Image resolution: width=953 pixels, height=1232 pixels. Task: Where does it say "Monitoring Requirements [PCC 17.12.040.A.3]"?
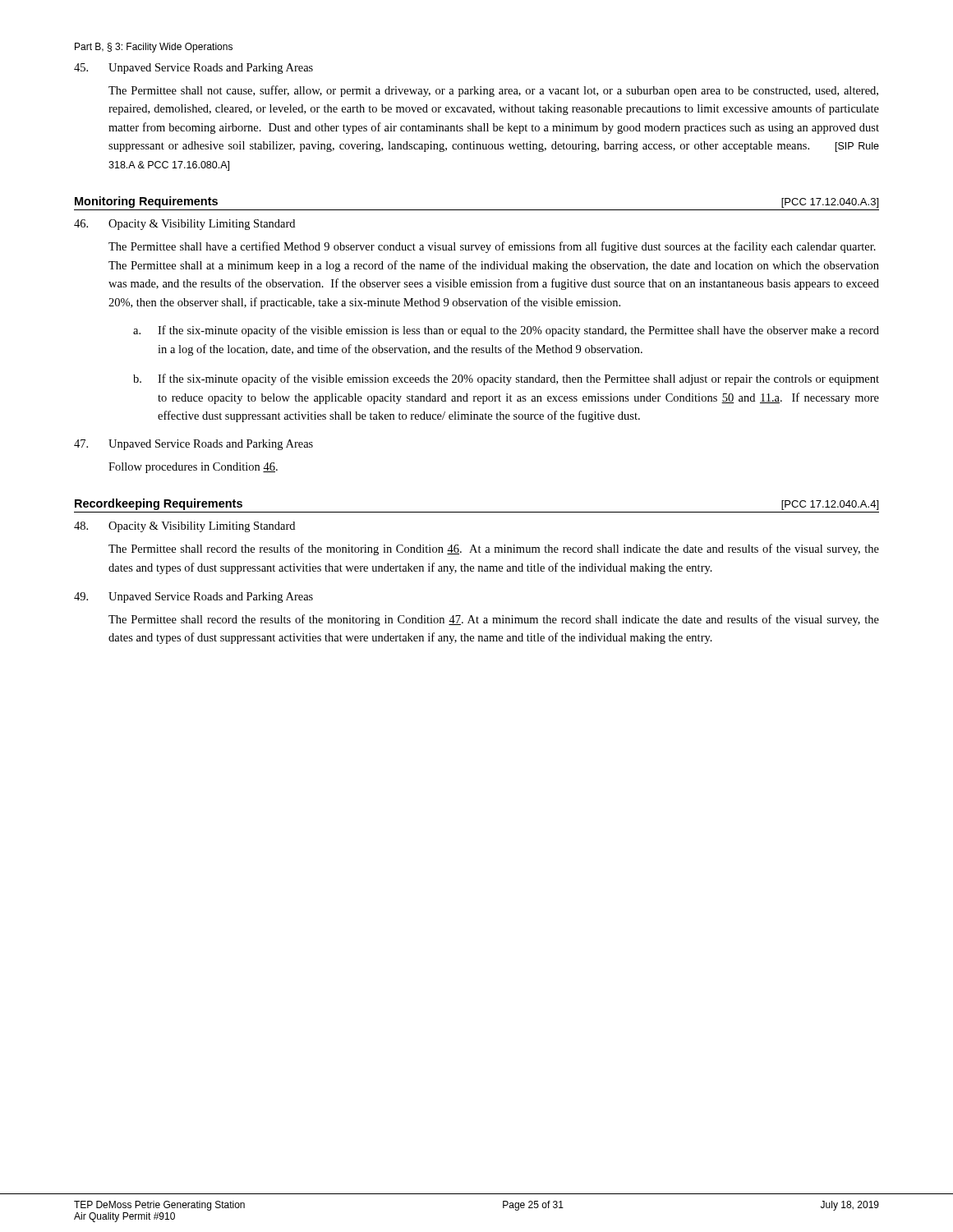tap(476, 201)
